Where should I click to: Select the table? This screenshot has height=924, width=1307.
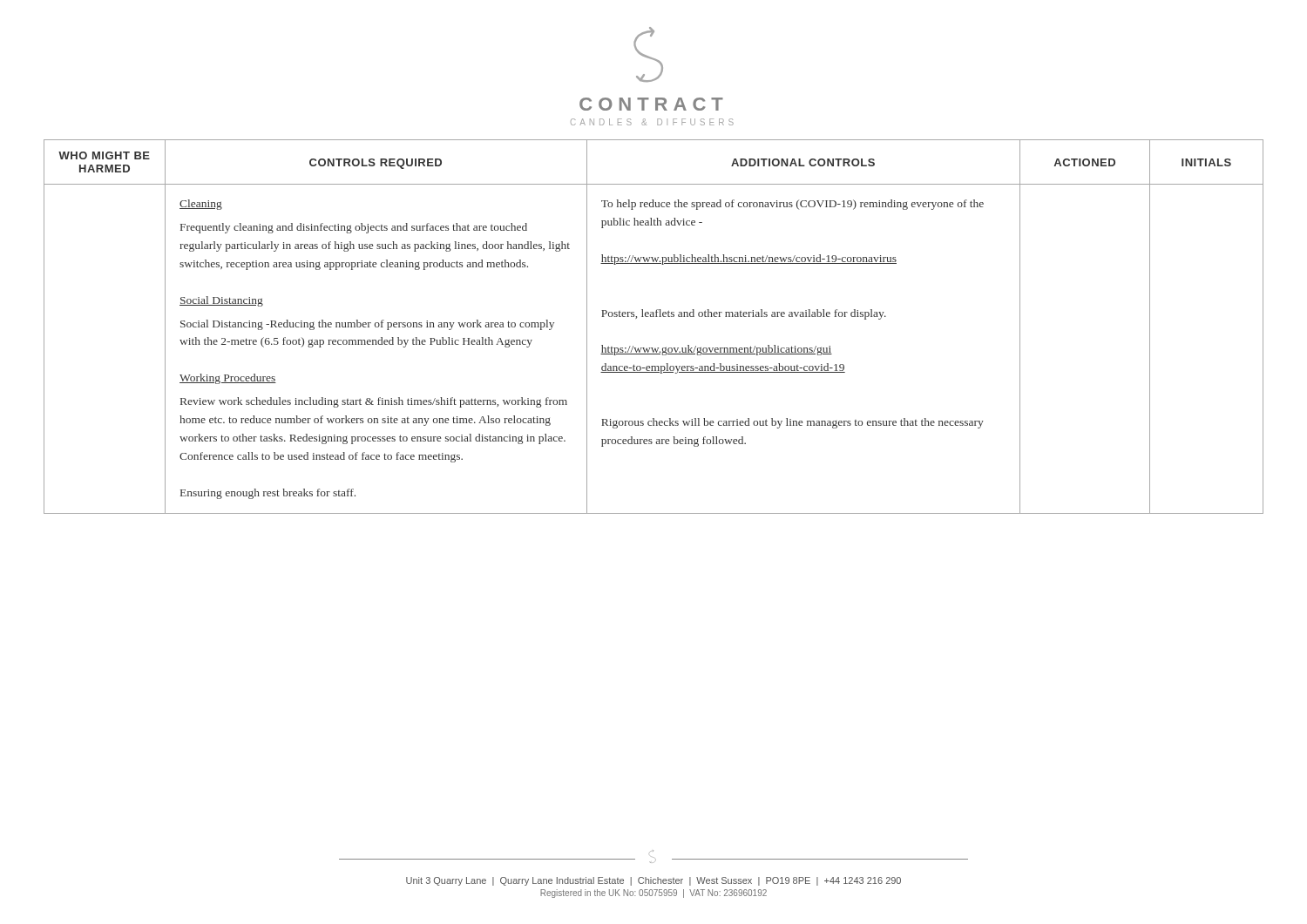654,326
